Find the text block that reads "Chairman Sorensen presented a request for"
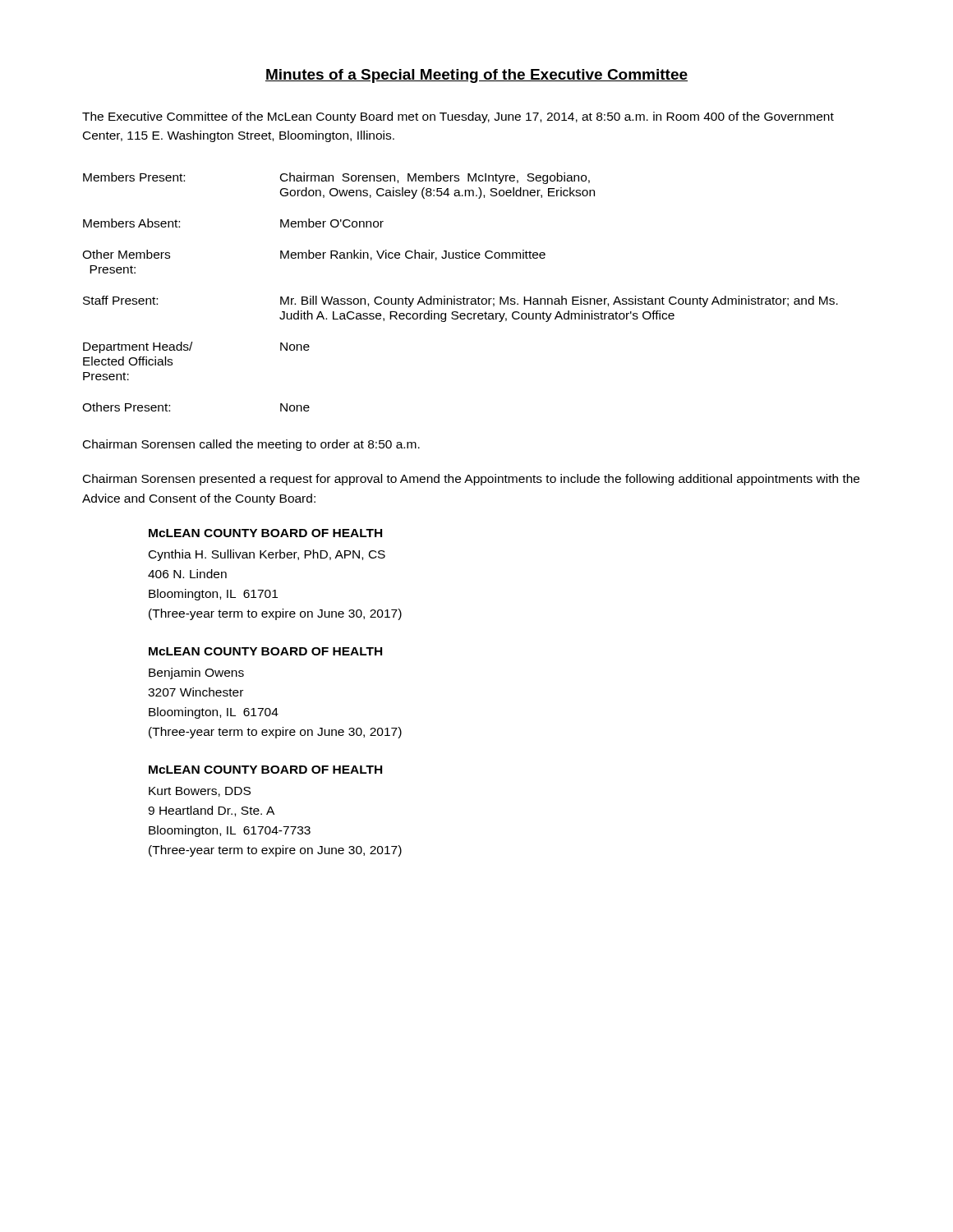Viewport: 953px width, 1232px height. pyautogui.click(x=471, y=488)
